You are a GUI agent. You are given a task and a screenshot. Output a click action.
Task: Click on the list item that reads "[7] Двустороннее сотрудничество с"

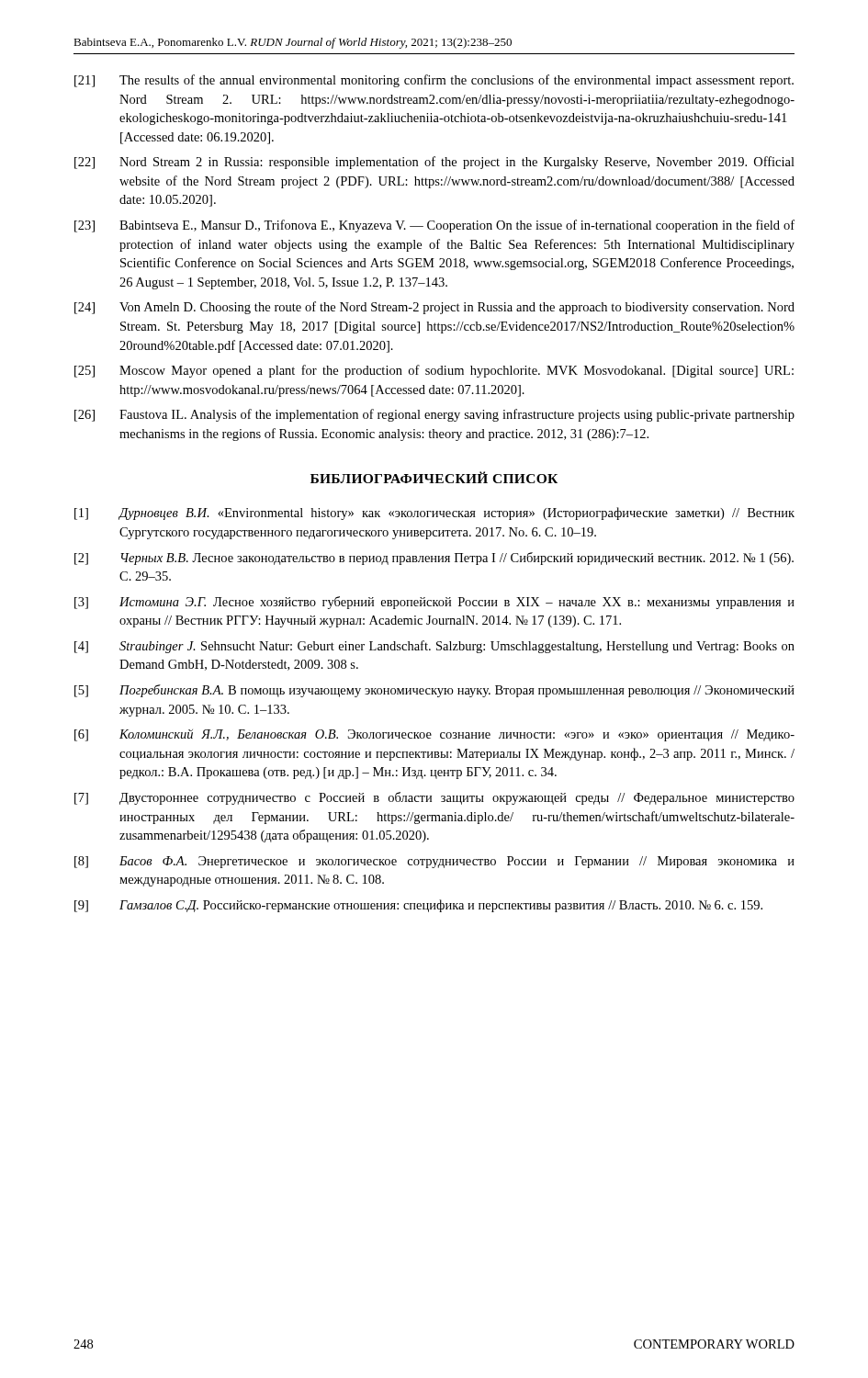(x=434, y=816)
